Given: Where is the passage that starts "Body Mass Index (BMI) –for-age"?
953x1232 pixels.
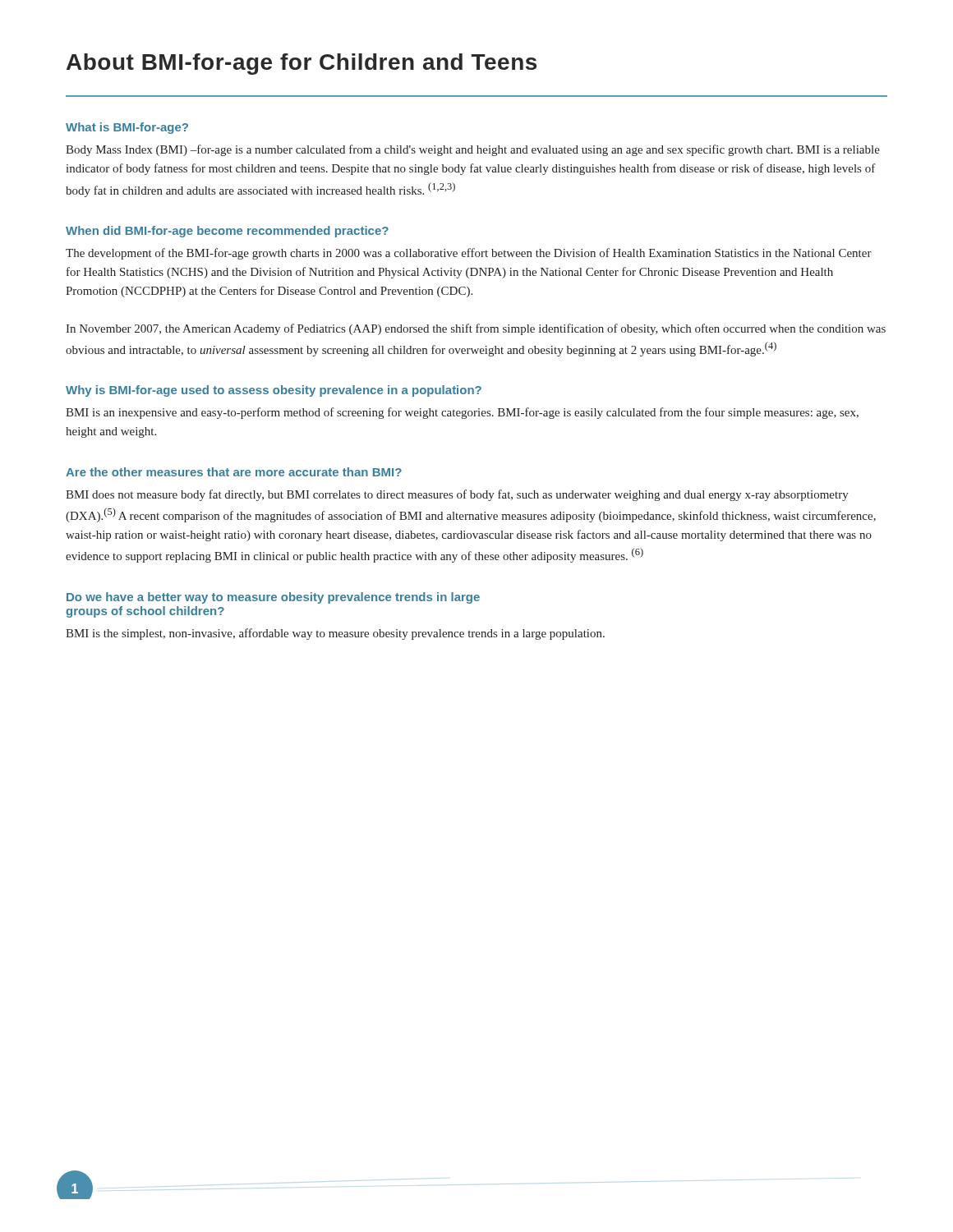Looking at the screenshot, I should pos(473,170).
